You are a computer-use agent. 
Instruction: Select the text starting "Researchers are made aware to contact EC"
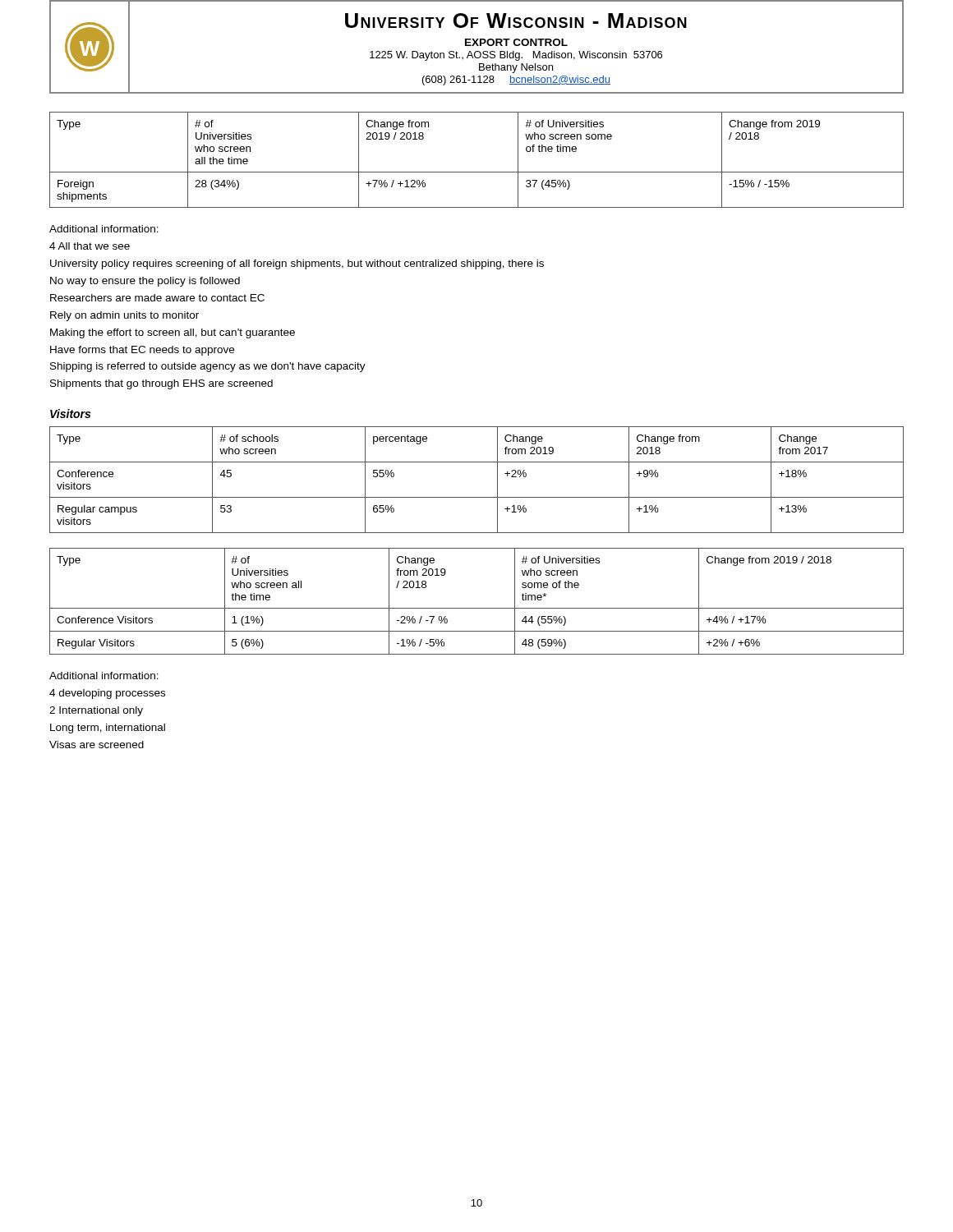coord(157,298)
